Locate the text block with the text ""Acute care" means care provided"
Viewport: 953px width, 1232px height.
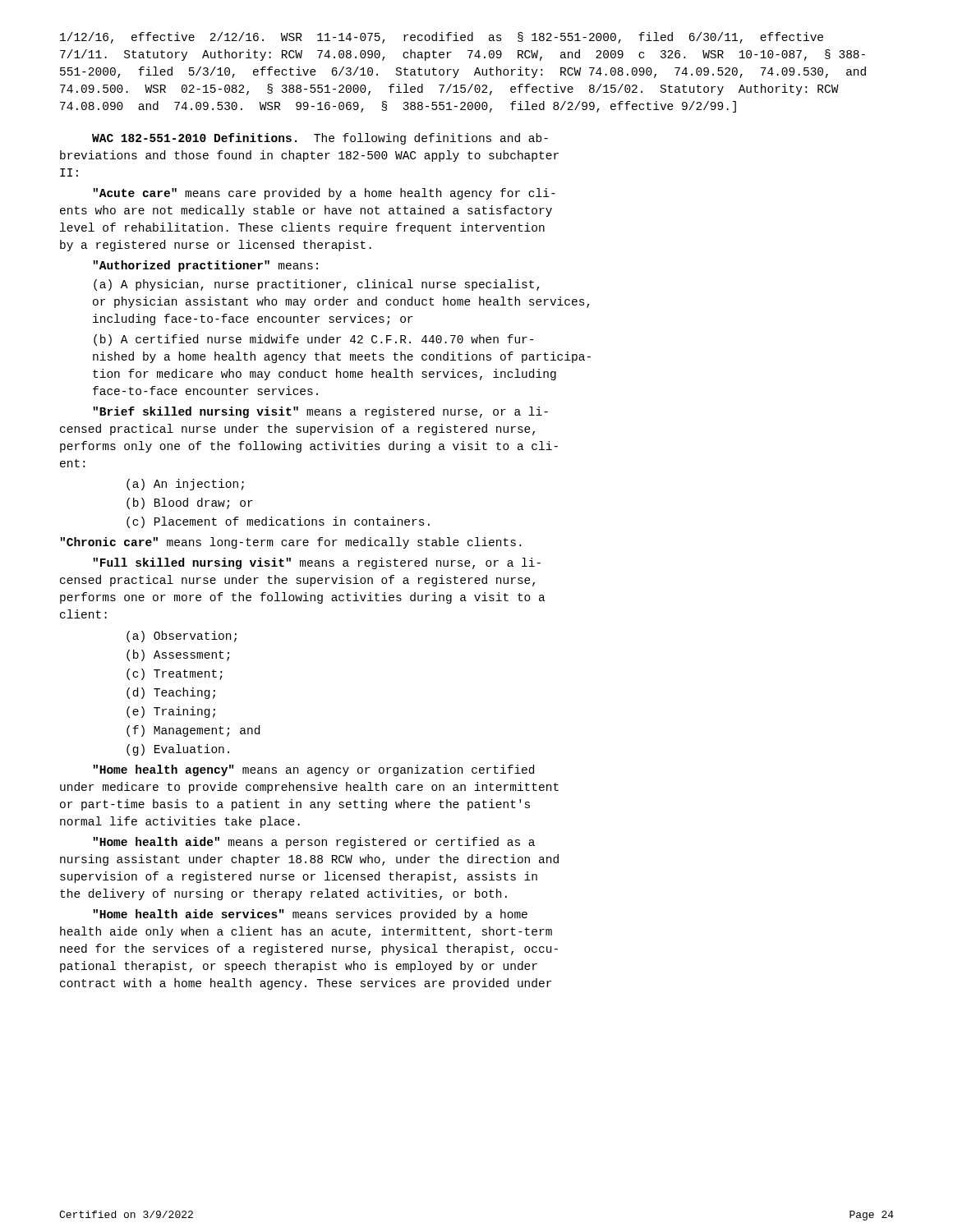tap(476, 220)
